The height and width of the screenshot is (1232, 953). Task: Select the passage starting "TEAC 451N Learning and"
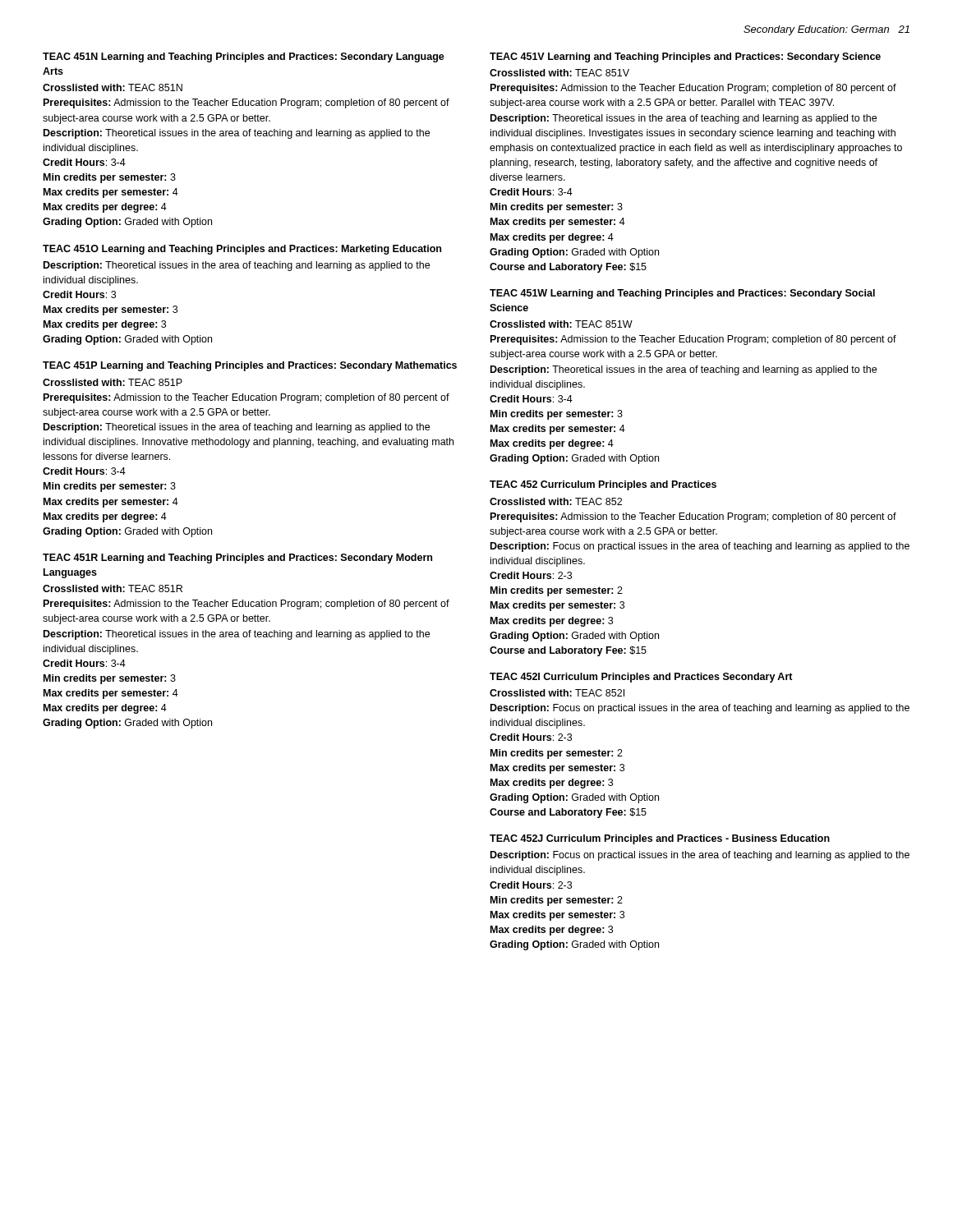(253, 139)
